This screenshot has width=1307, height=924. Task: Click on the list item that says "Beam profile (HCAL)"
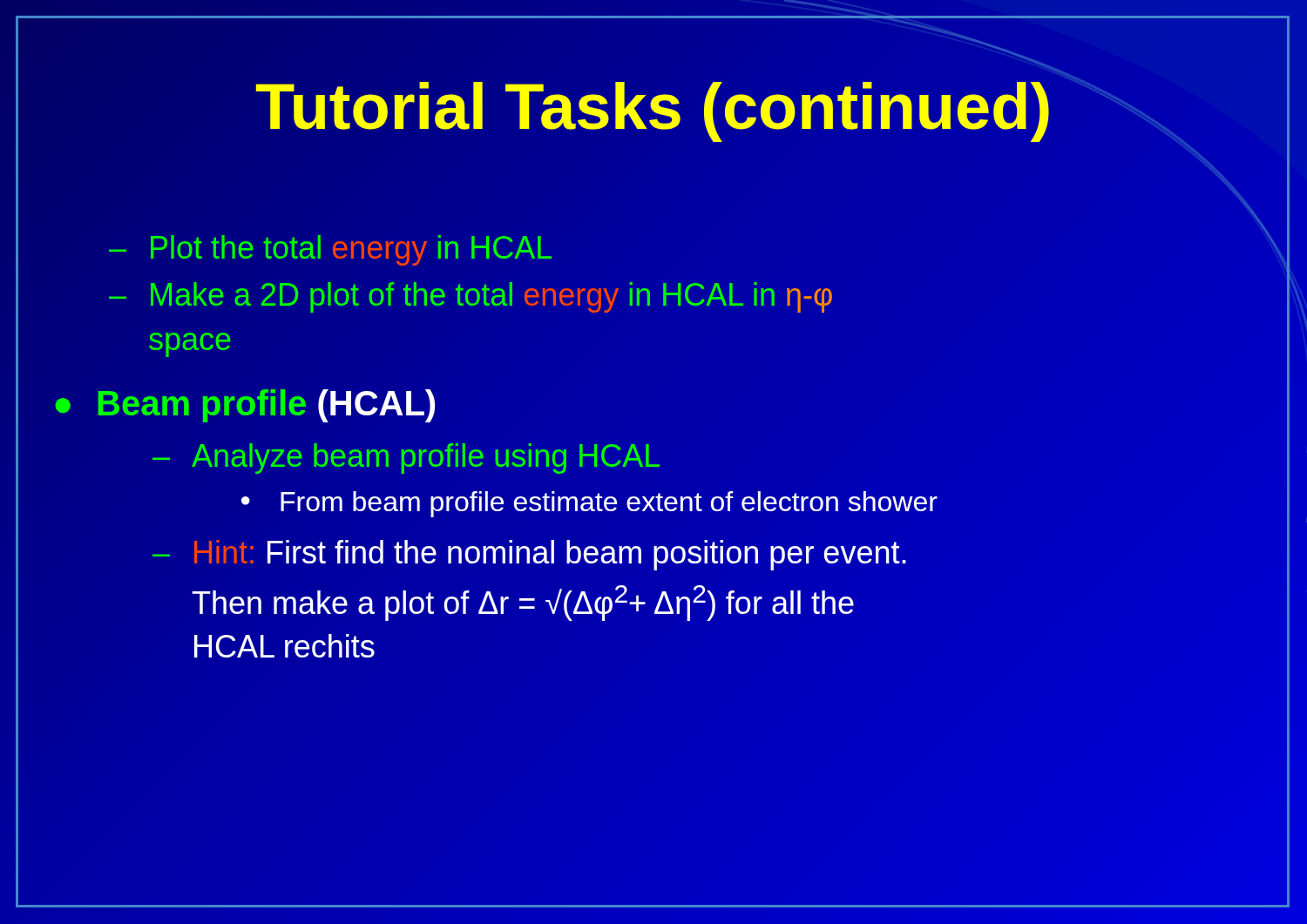[266, 403]
